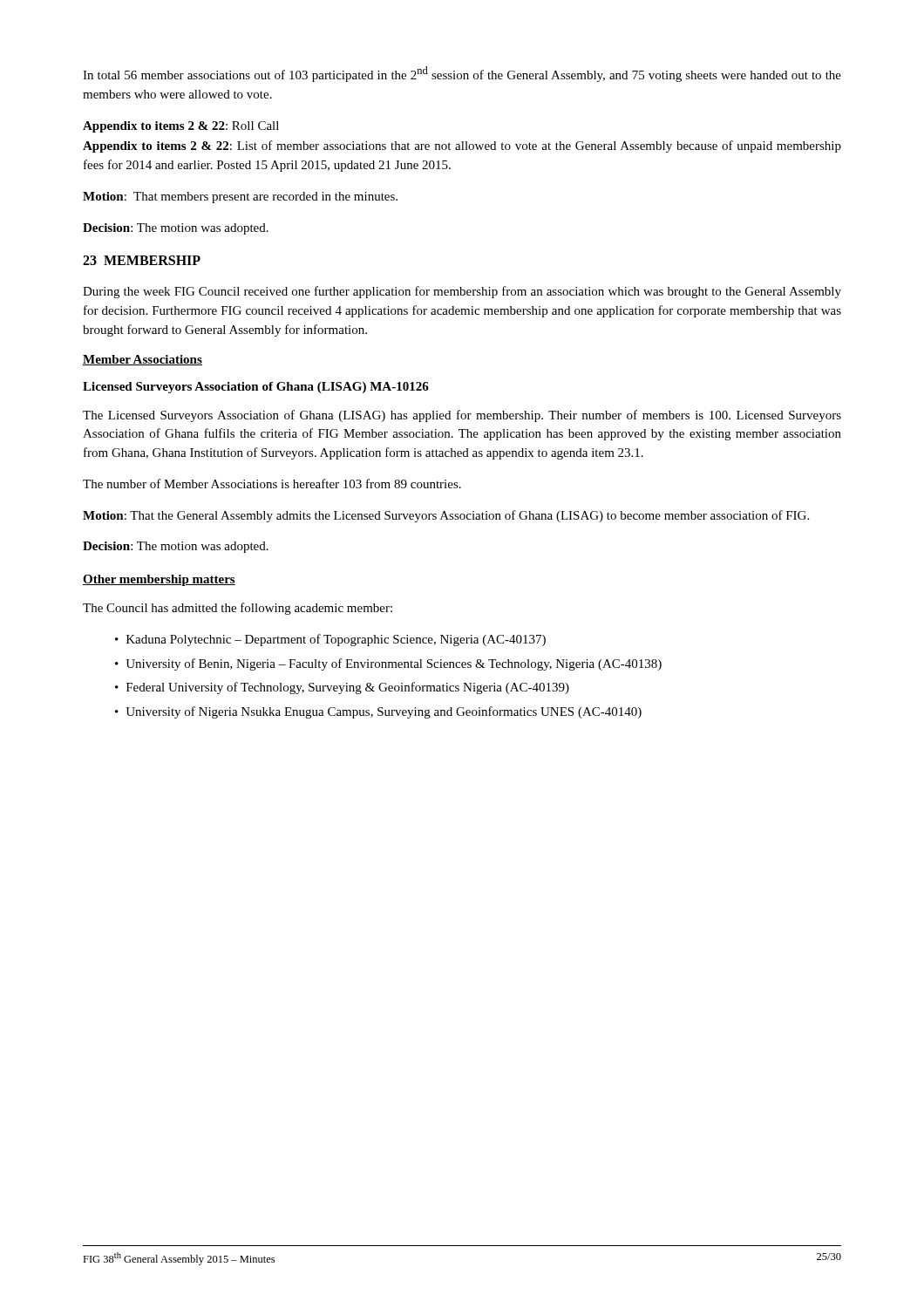Point to the region starting "The number of Member Associations is hereafter 103"
The width and height of the screenshot is (924, 1308).
coord(272,484)
